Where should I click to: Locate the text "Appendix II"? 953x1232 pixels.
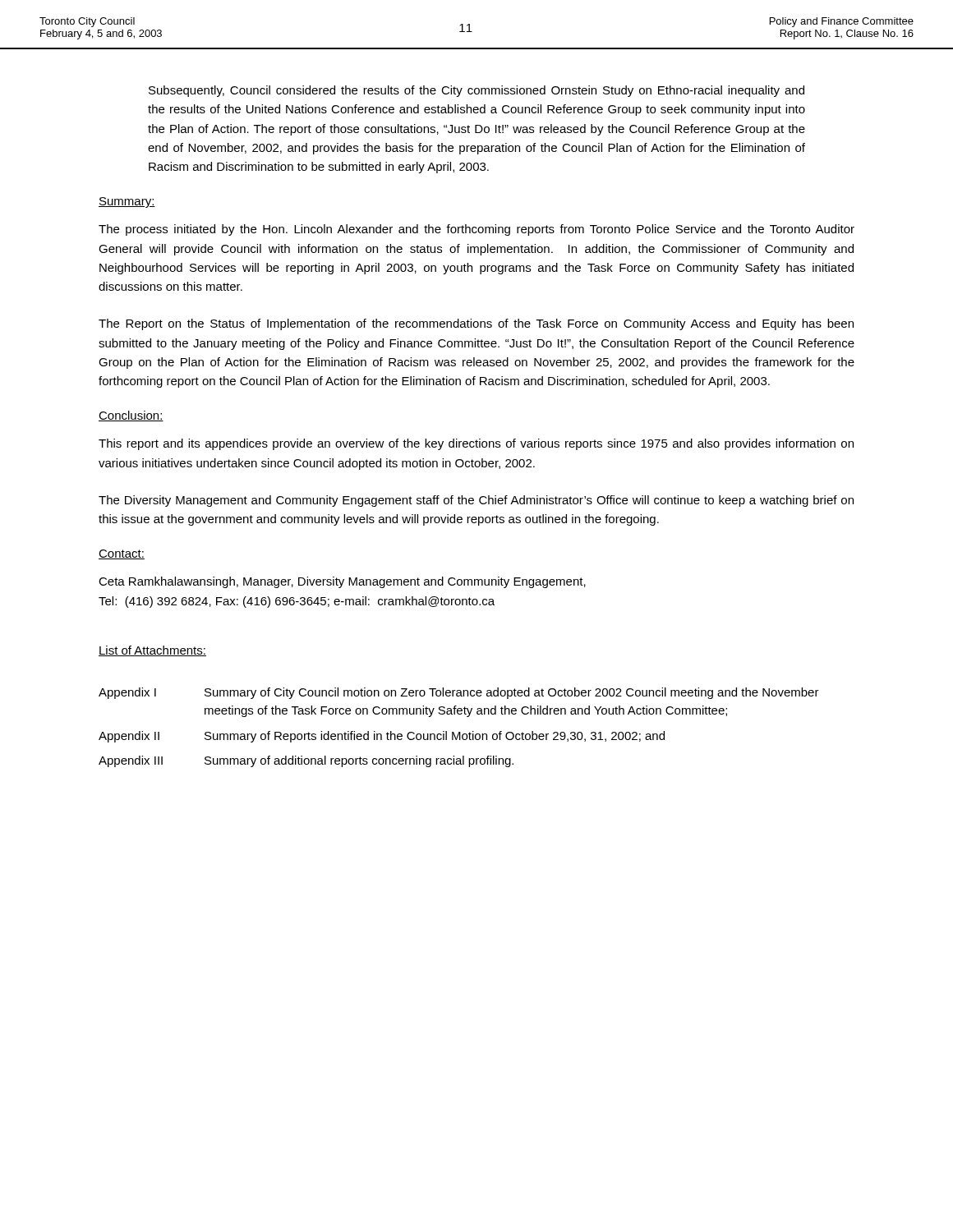pyautogui.click(x=129, y=735)
